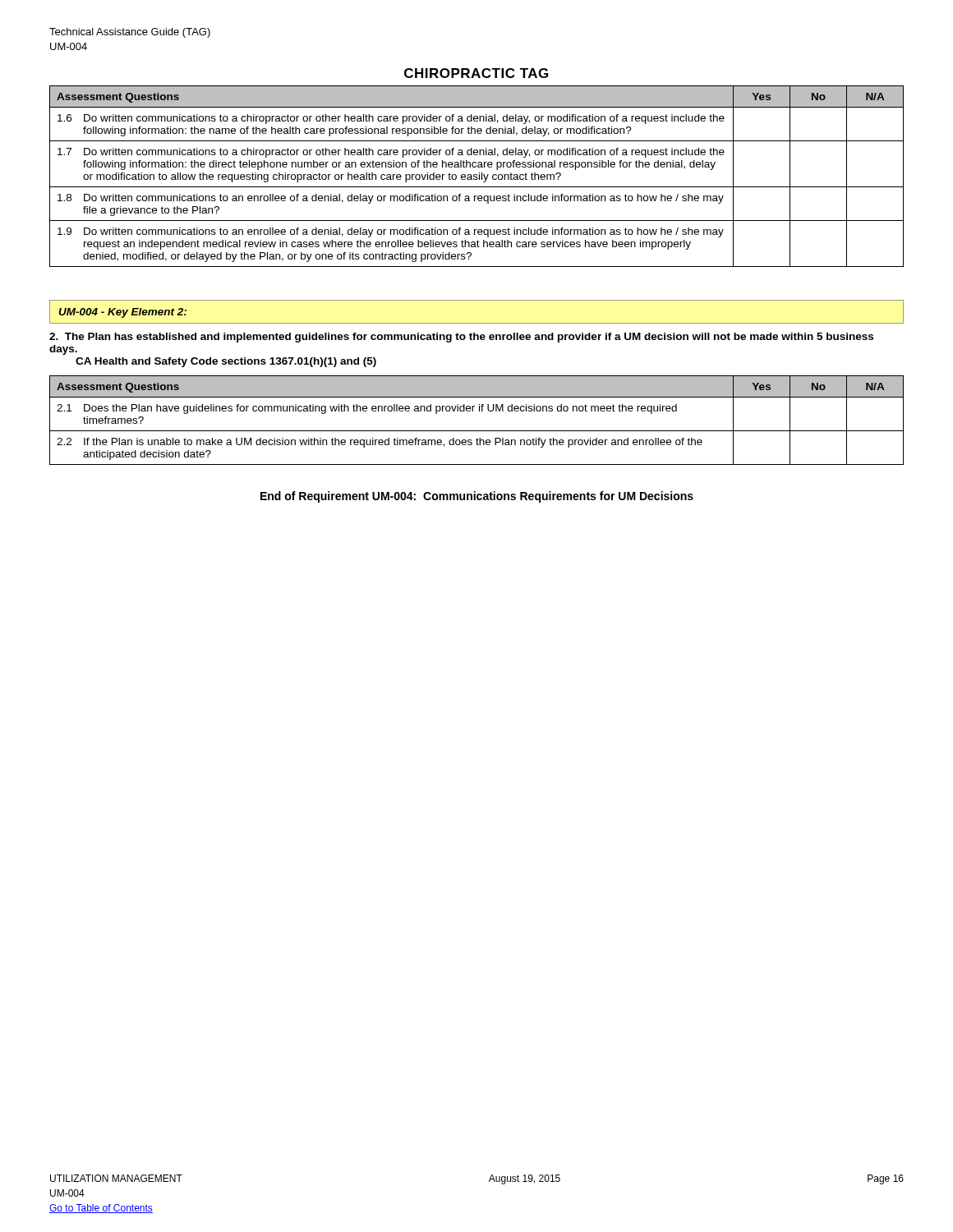Click the section header that begins "UM-004 - Key Element"

click(x=123, y=312)
